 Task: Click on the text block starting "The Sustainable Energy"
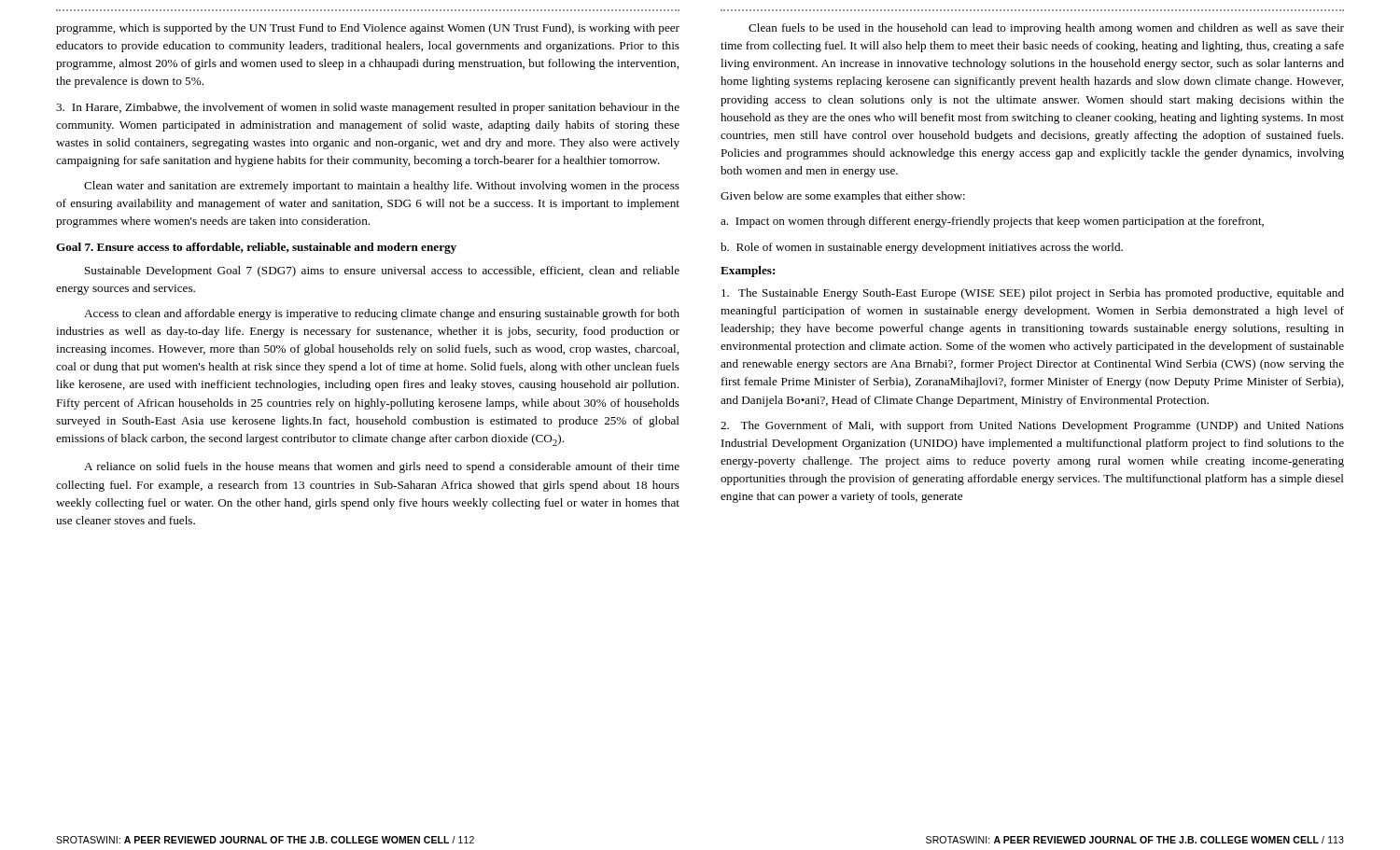(1032, 346)
